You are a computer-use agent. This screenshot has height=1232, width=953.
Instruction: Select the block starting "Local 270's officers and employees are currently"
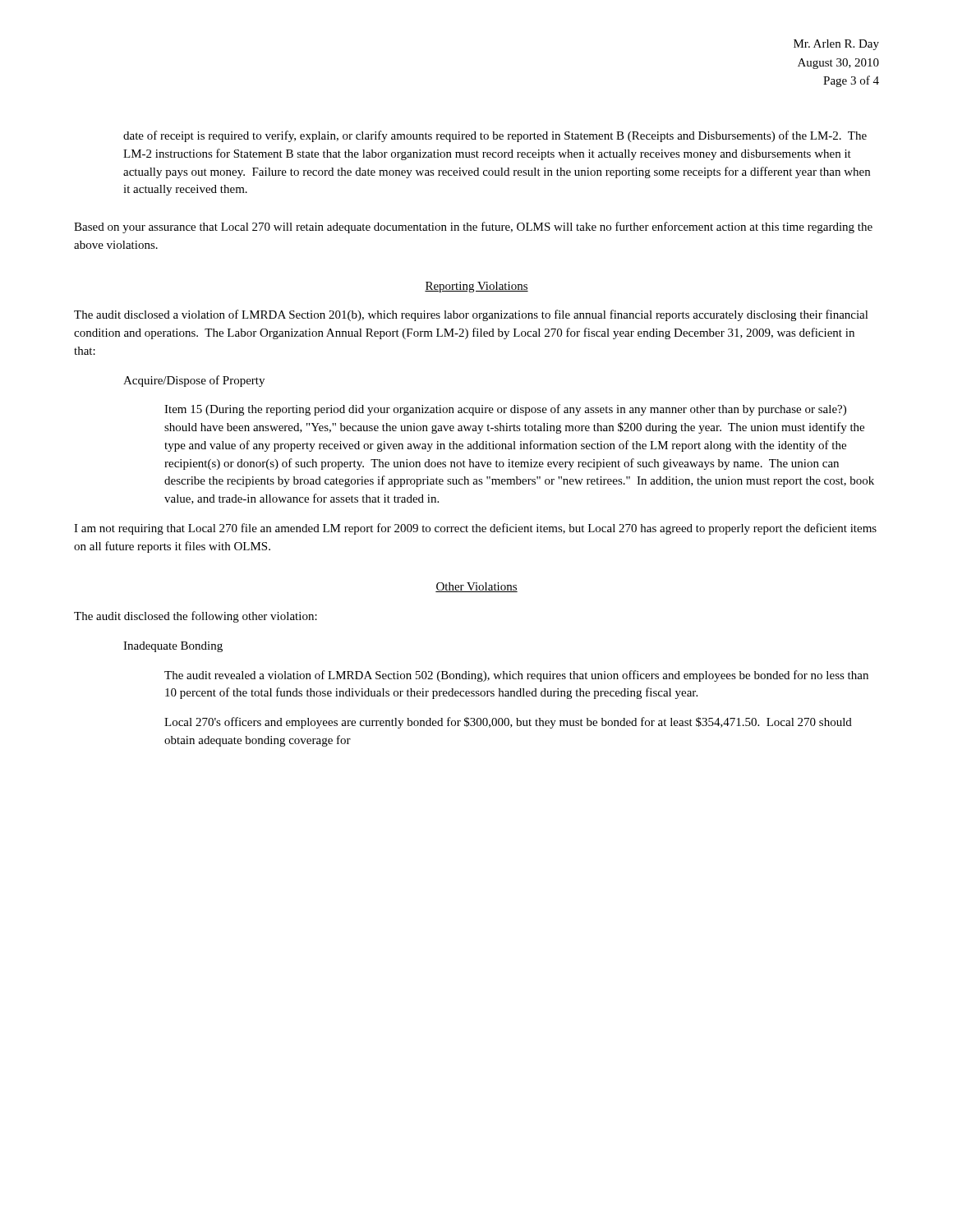[x=508, y=731]
